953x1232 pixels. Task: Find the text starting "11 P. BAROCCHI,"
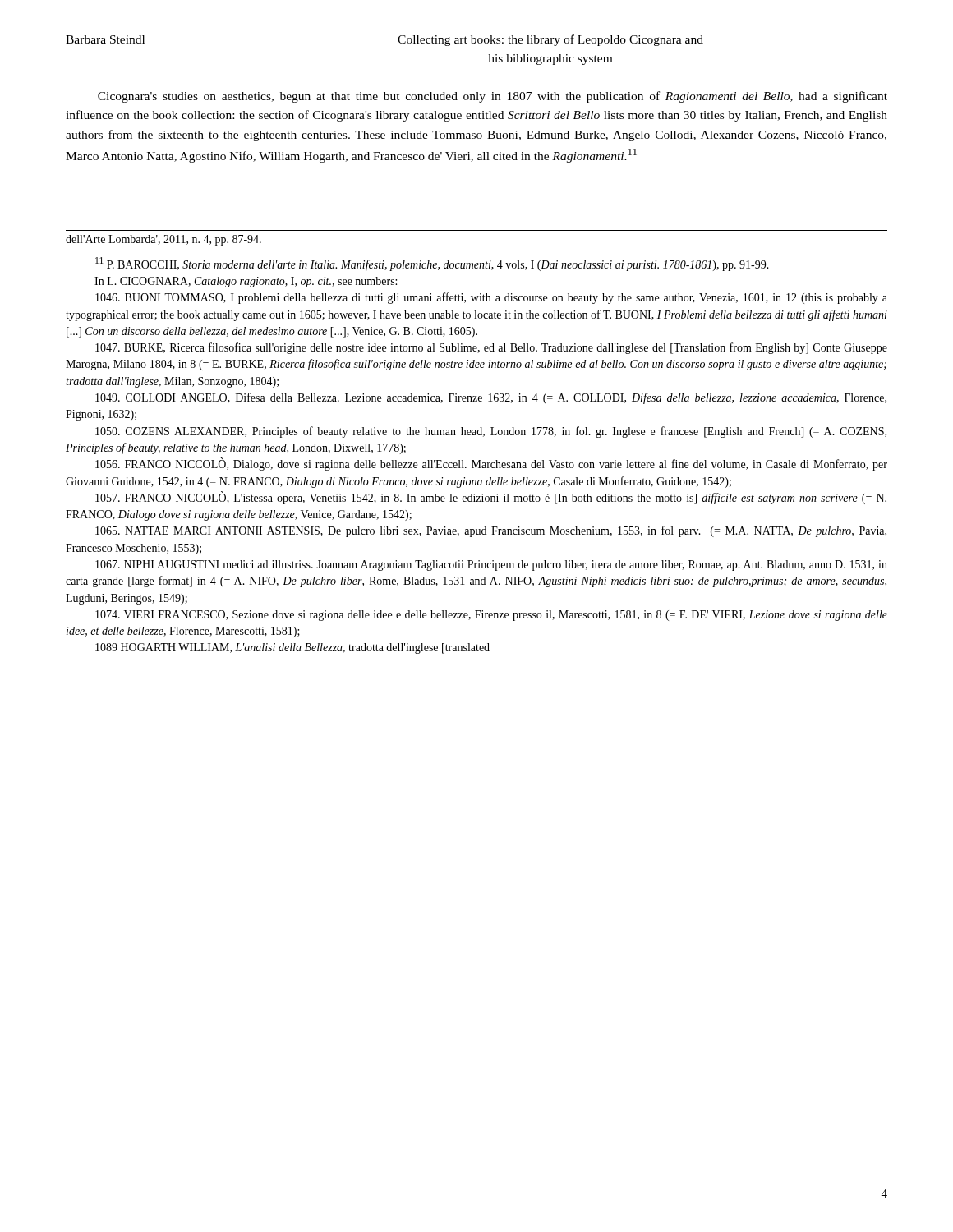[x=476, y=456]
